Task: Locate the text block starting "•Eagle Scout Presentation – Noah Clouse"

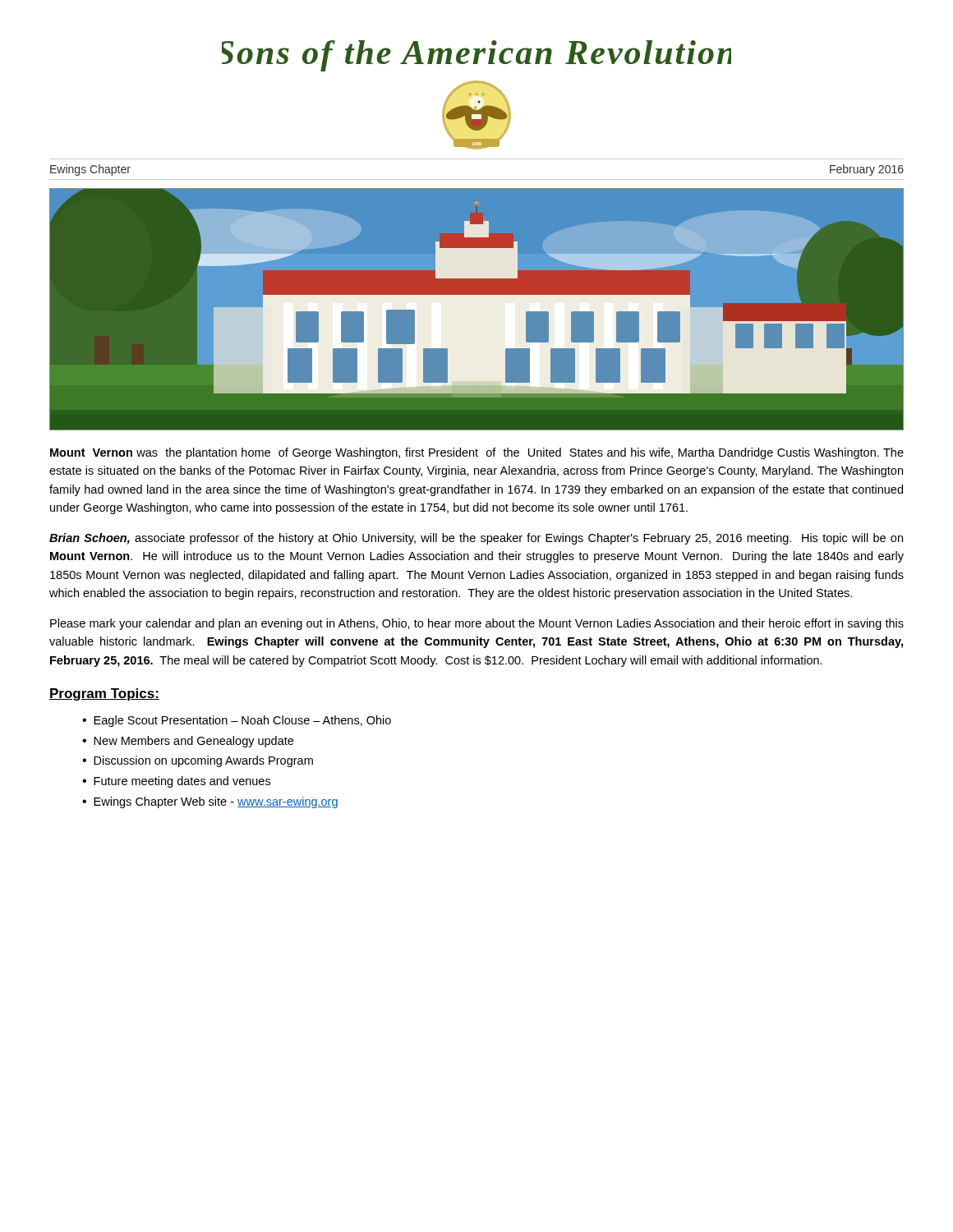Action: click(237, 721)
